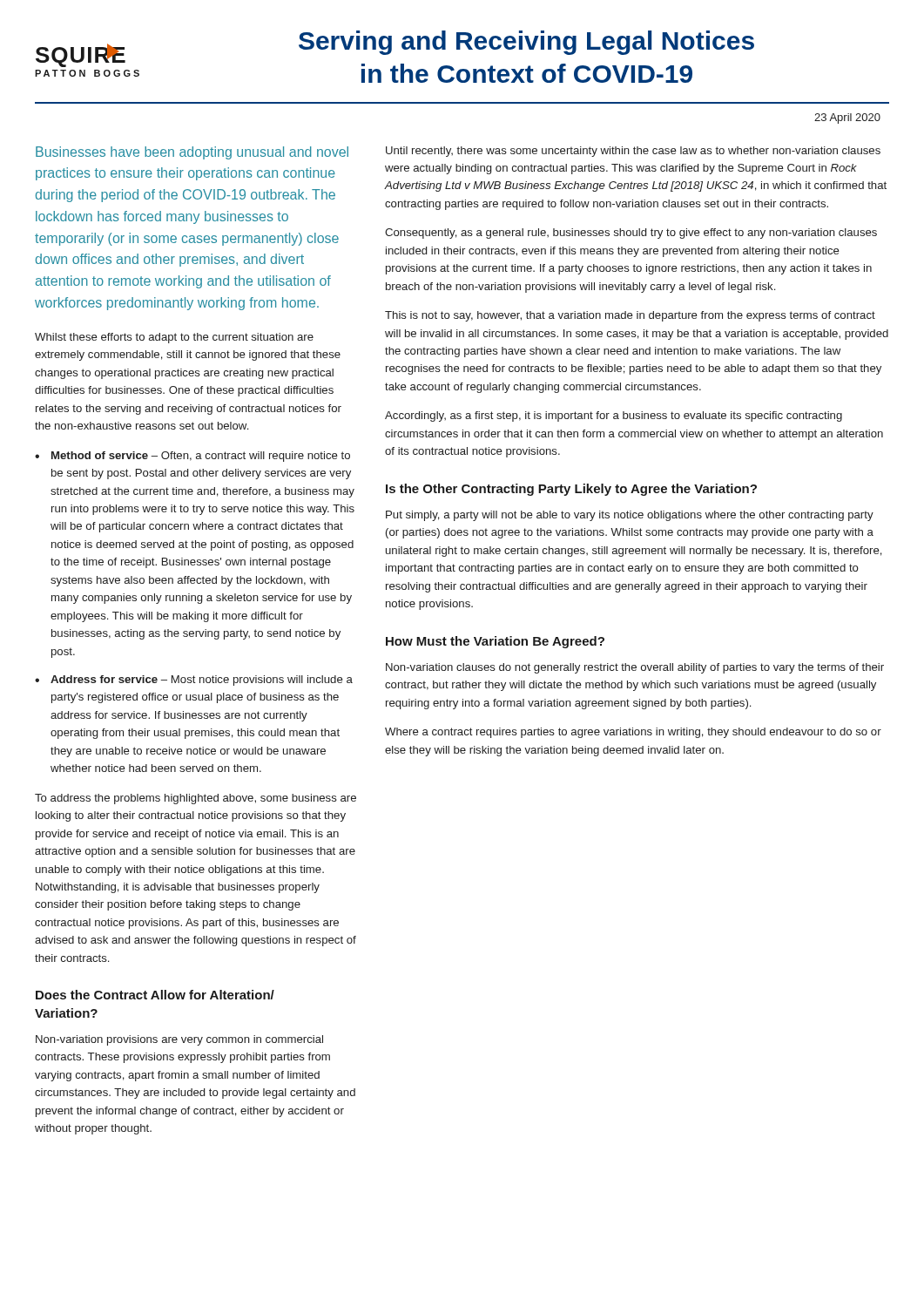Click on the passage starting "Consequently, as a general"
Image resolution: width=924 pixels, height=1307 pixels.
tap(631, 259)
